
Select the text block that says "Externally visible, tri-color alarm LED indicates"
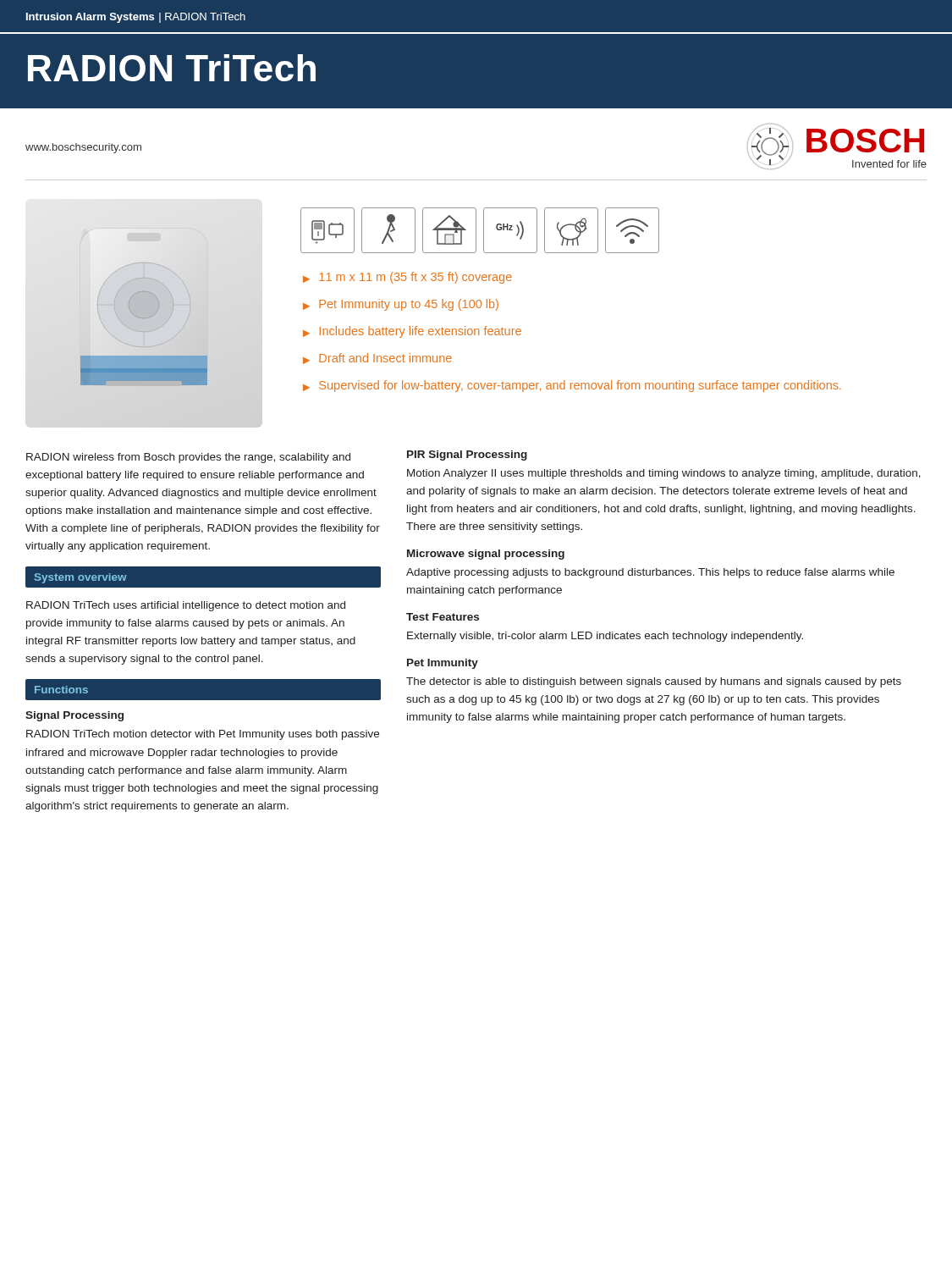605,636
